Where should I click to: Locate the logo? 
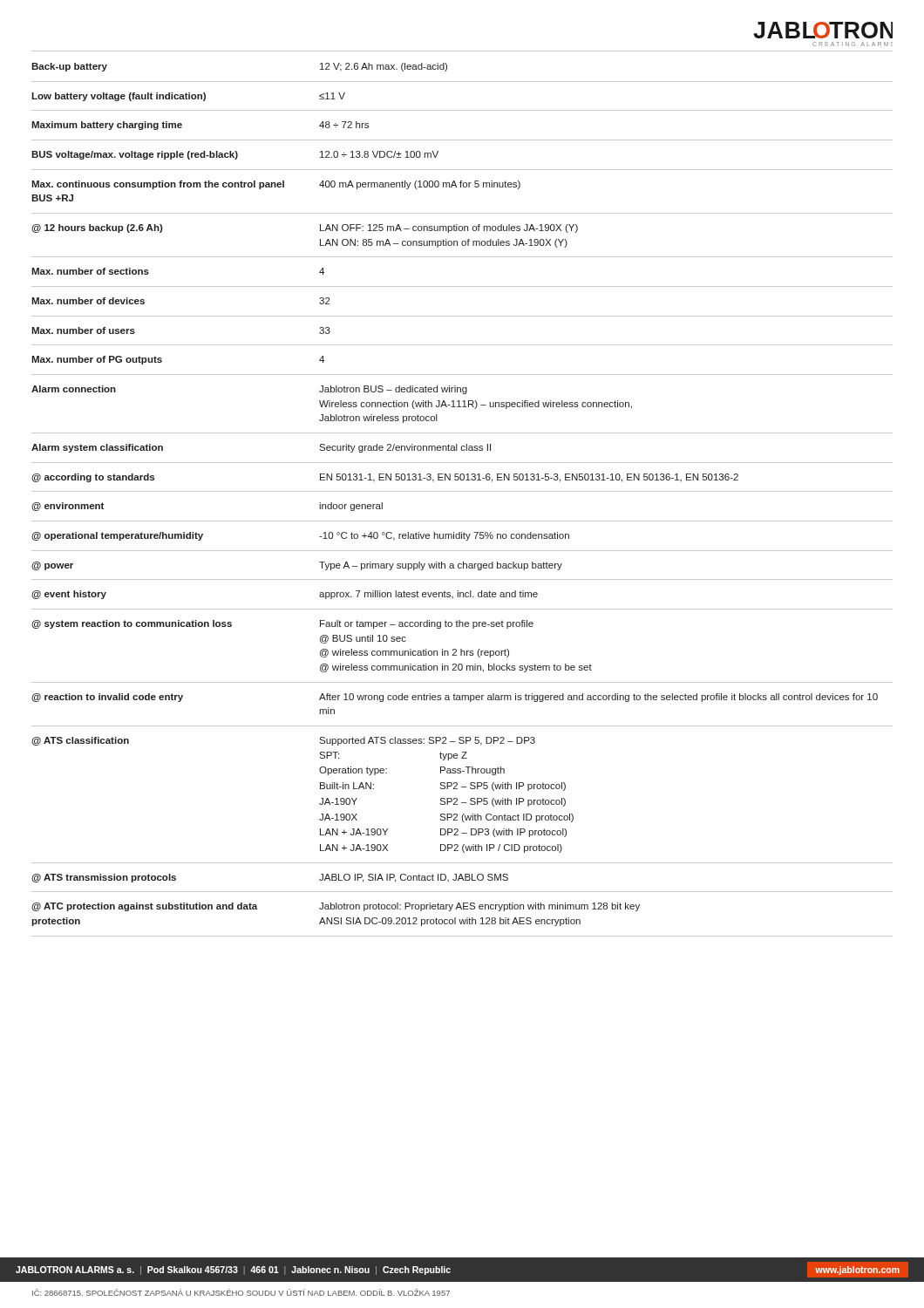tap(823, 32)
